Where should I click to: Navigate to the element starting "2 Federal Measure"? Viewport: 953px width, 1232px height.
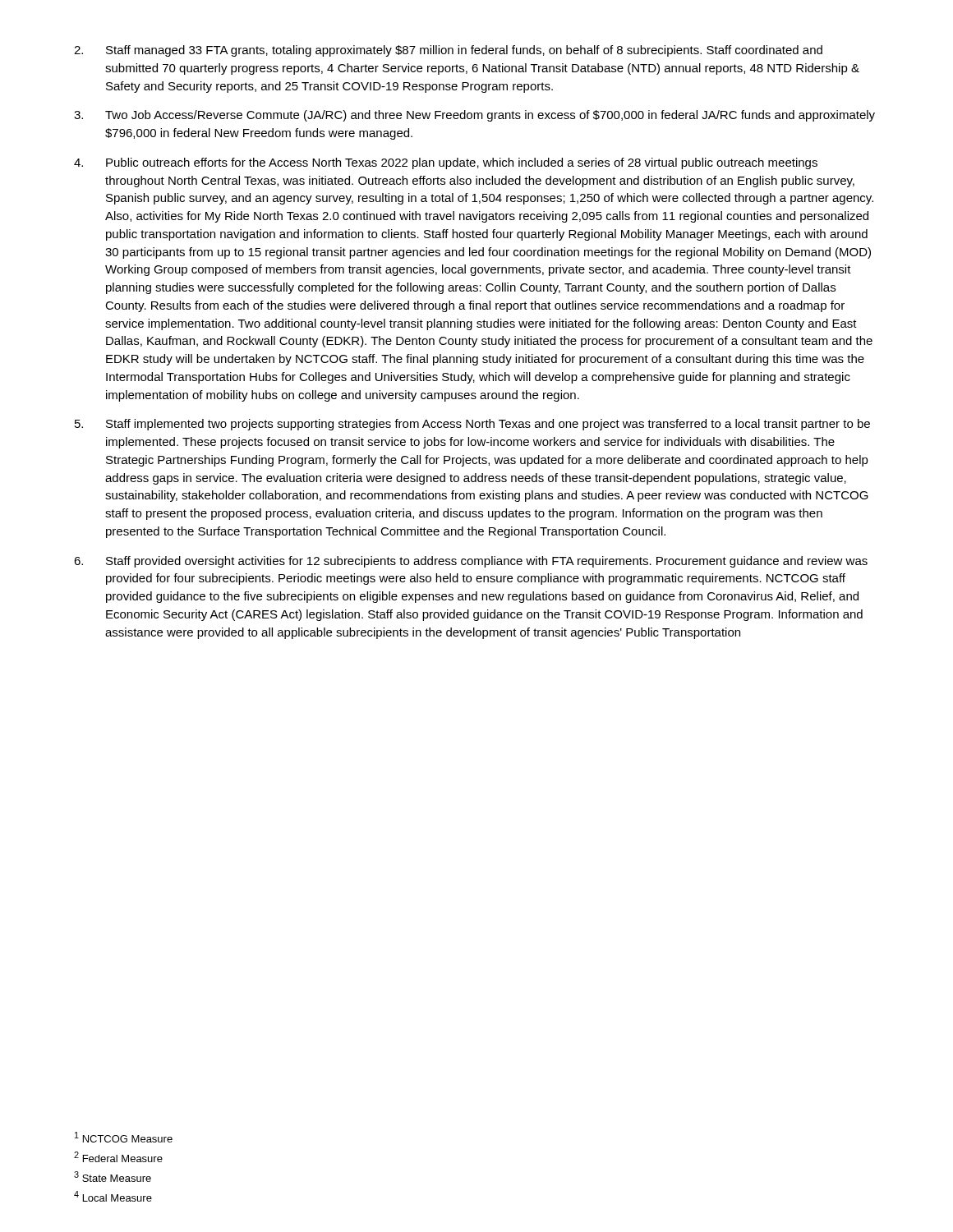pyautogui.click(x=118, y=1157)
